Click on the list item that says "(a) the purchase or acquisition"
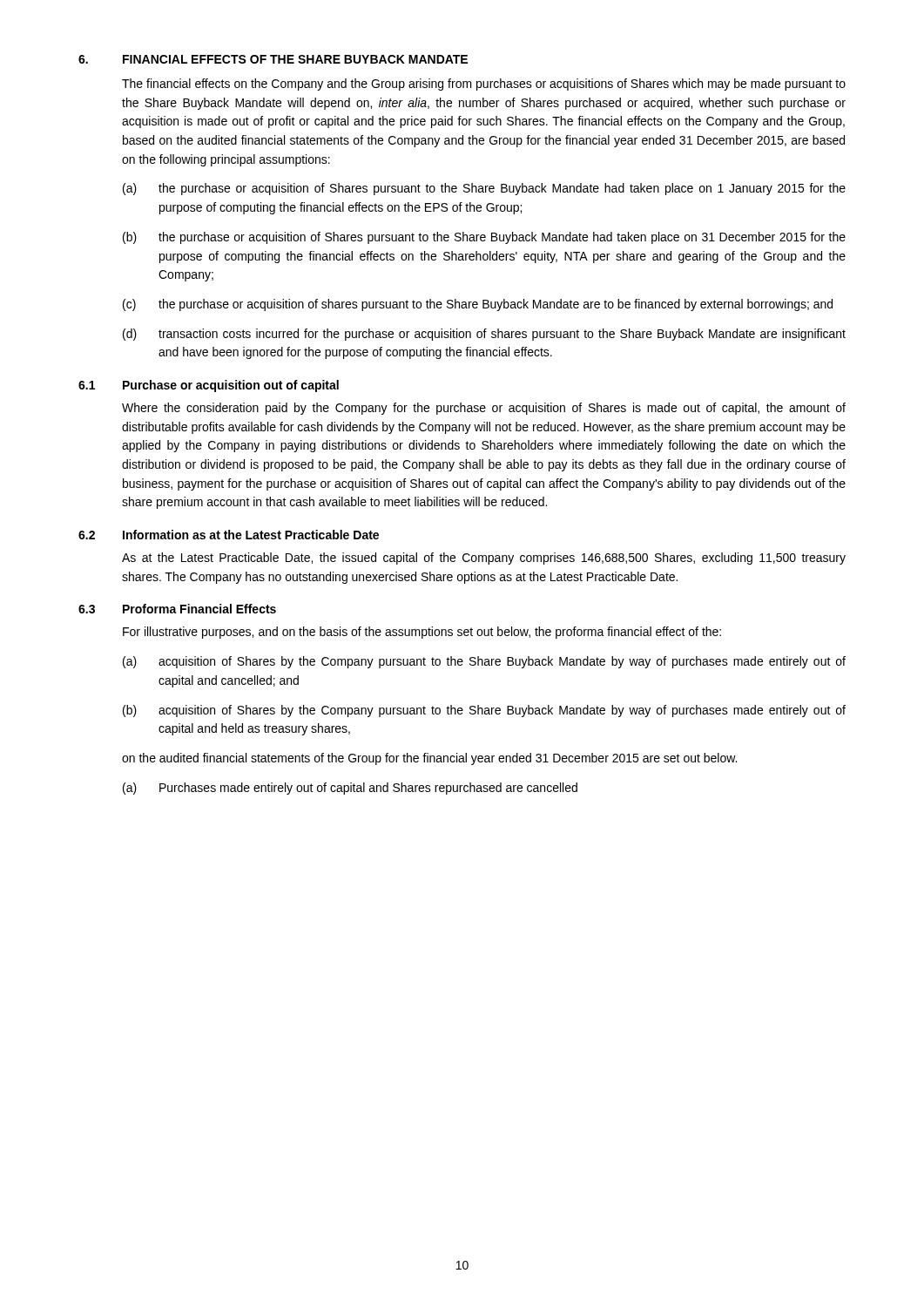924x1307 pixels. 484,199
